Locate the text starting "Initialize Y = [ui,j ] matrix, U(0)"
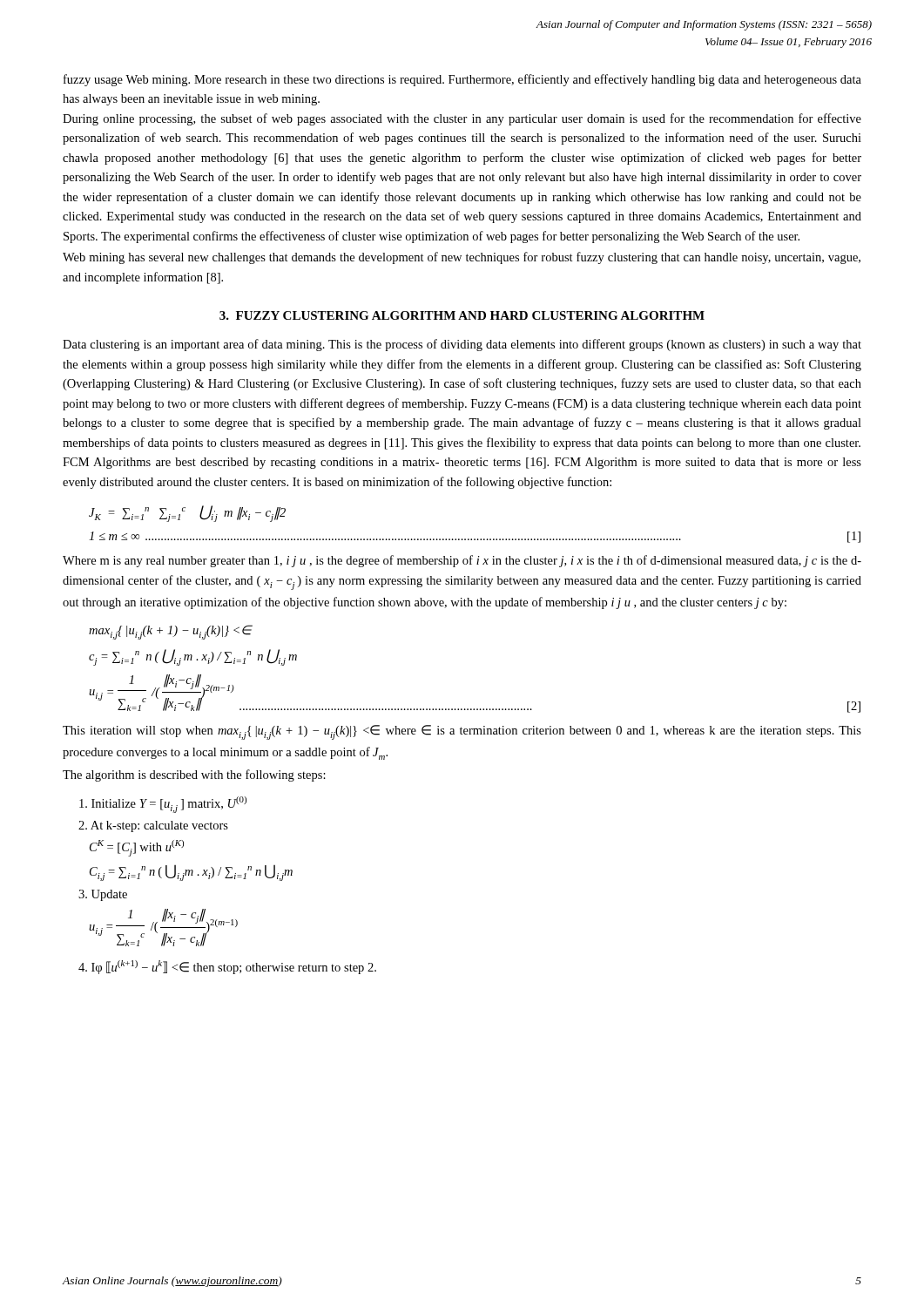924x1307 pixels. click(163, 805)
